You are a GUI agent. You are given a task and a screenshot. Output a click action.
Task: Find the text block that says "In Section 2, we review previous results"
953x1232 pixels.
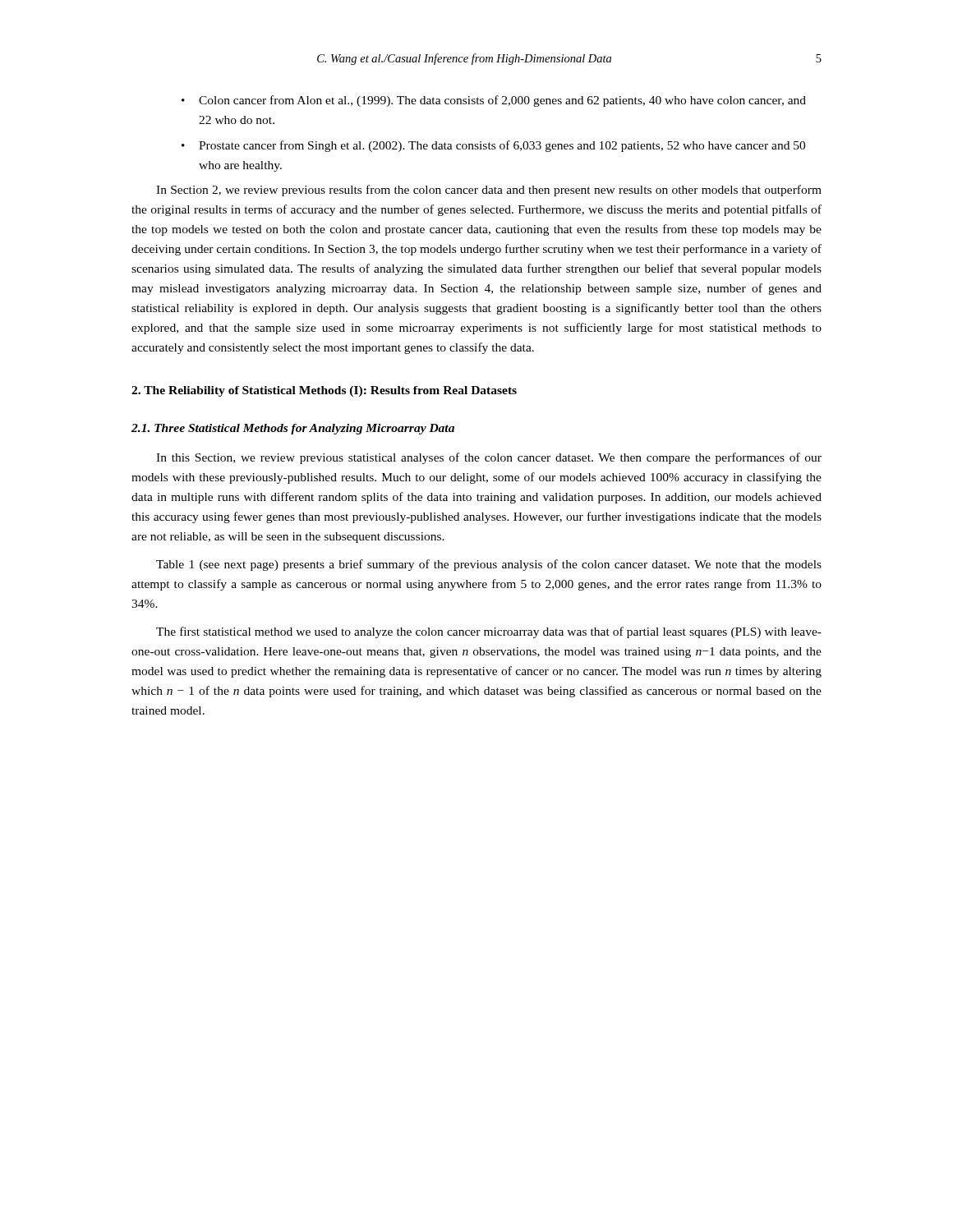[476, 268]
